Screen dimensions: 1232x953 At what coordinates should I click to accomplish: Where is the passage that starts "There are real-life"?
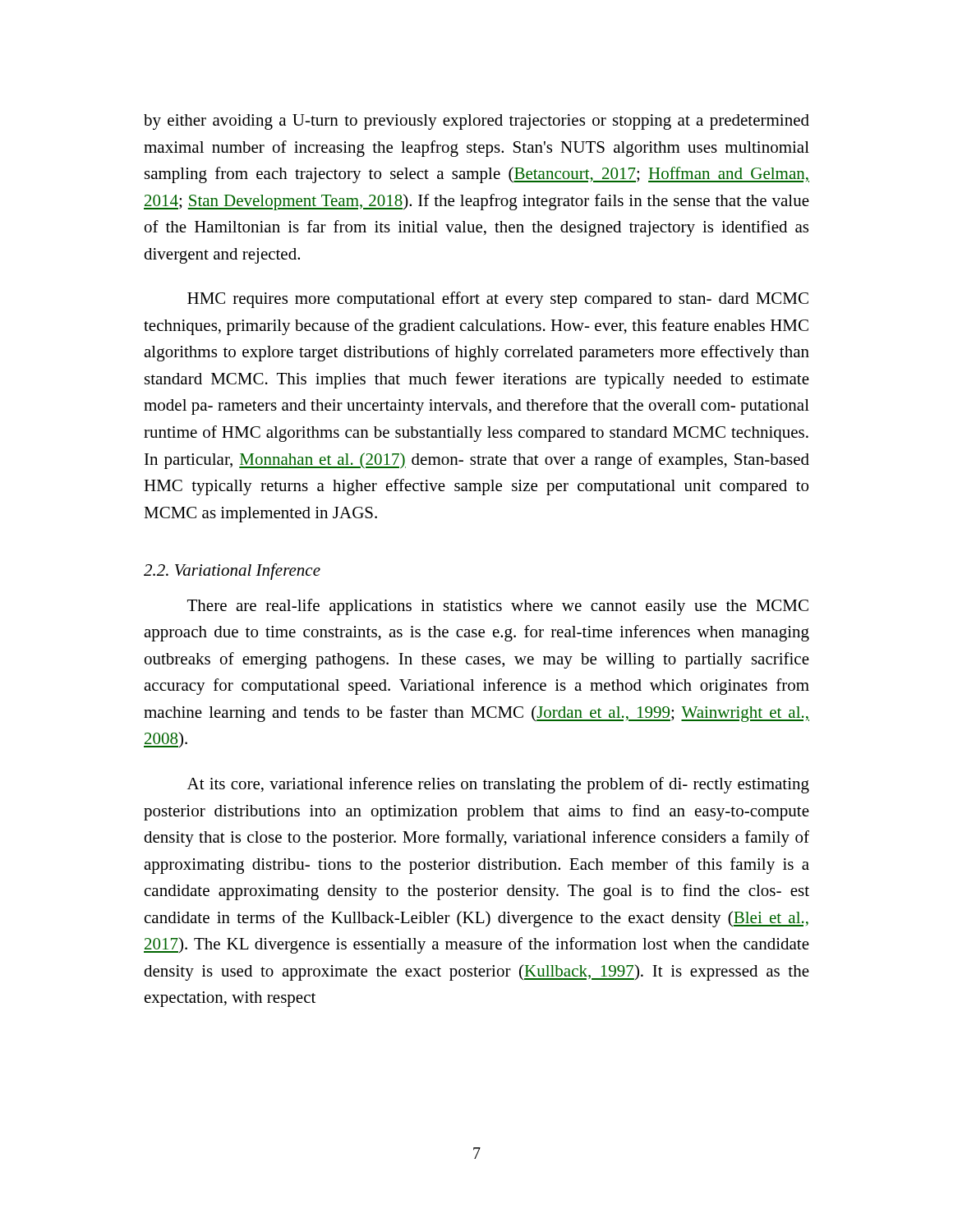(476, 672)
